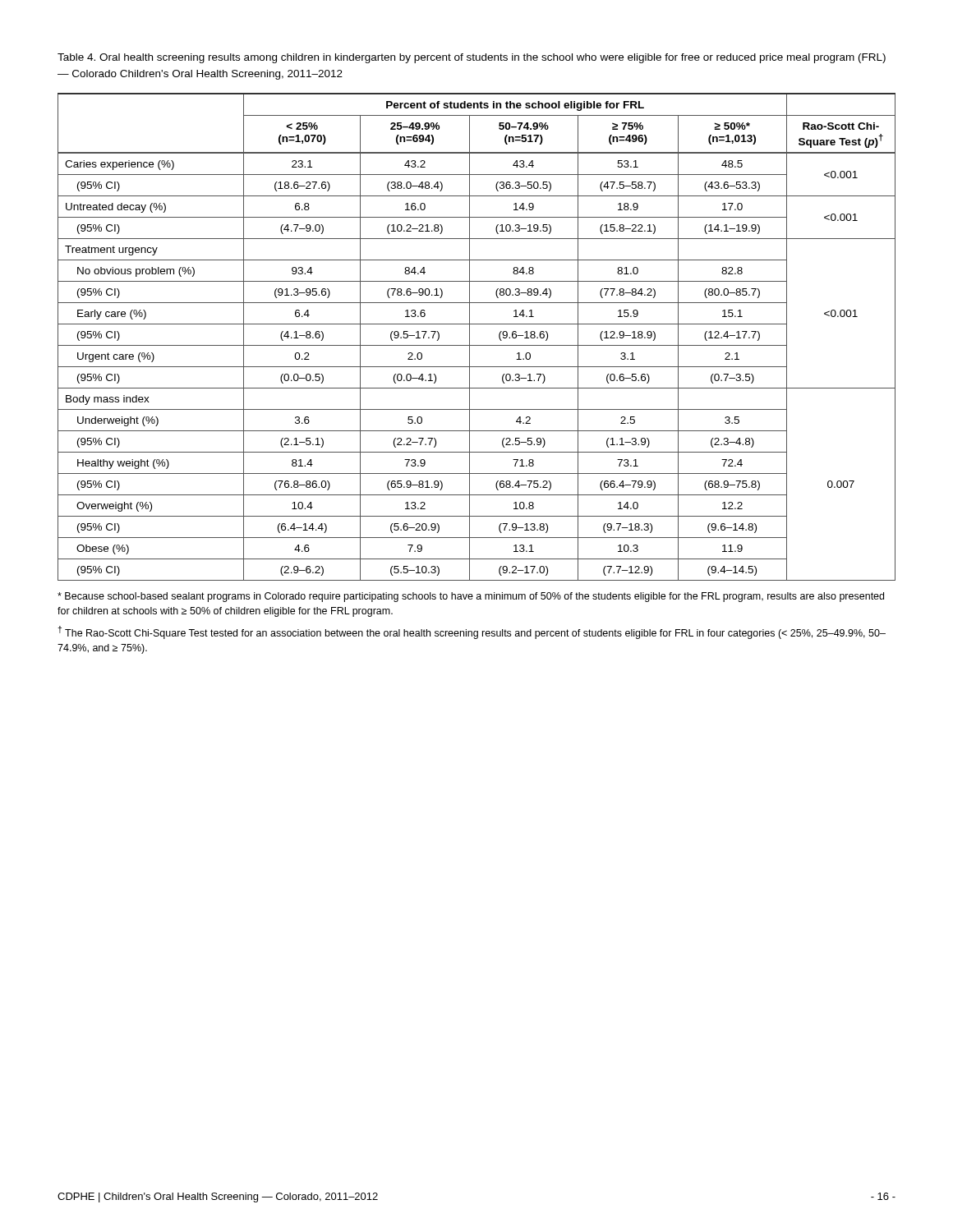Click on the footnote containing "Because school-based sealant programs in"
The width and height of the screenshot is (953, 1232).
(x=471, y=603)
